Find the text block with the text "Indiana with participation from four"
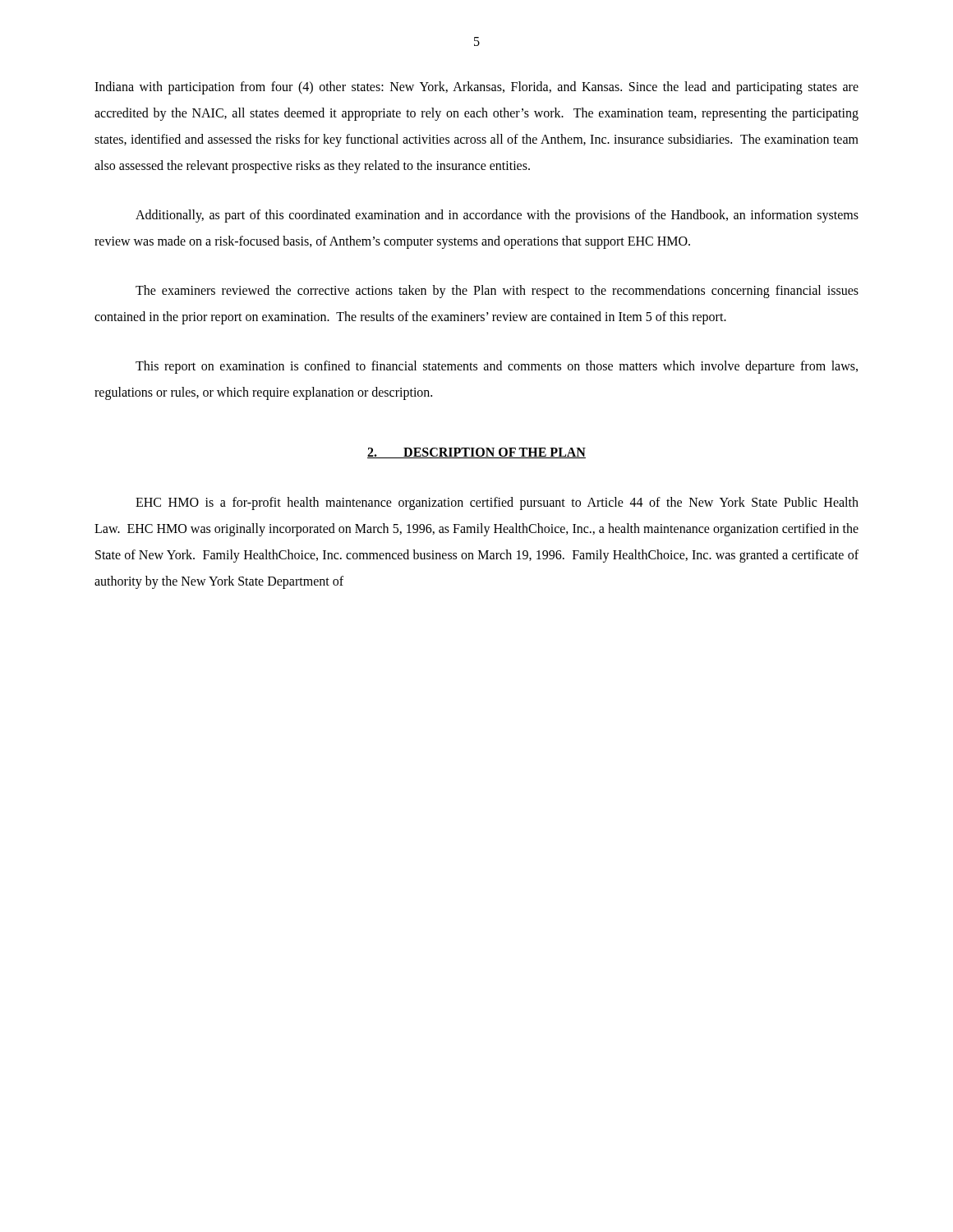The image size is (953, 1232). [476, 126]
